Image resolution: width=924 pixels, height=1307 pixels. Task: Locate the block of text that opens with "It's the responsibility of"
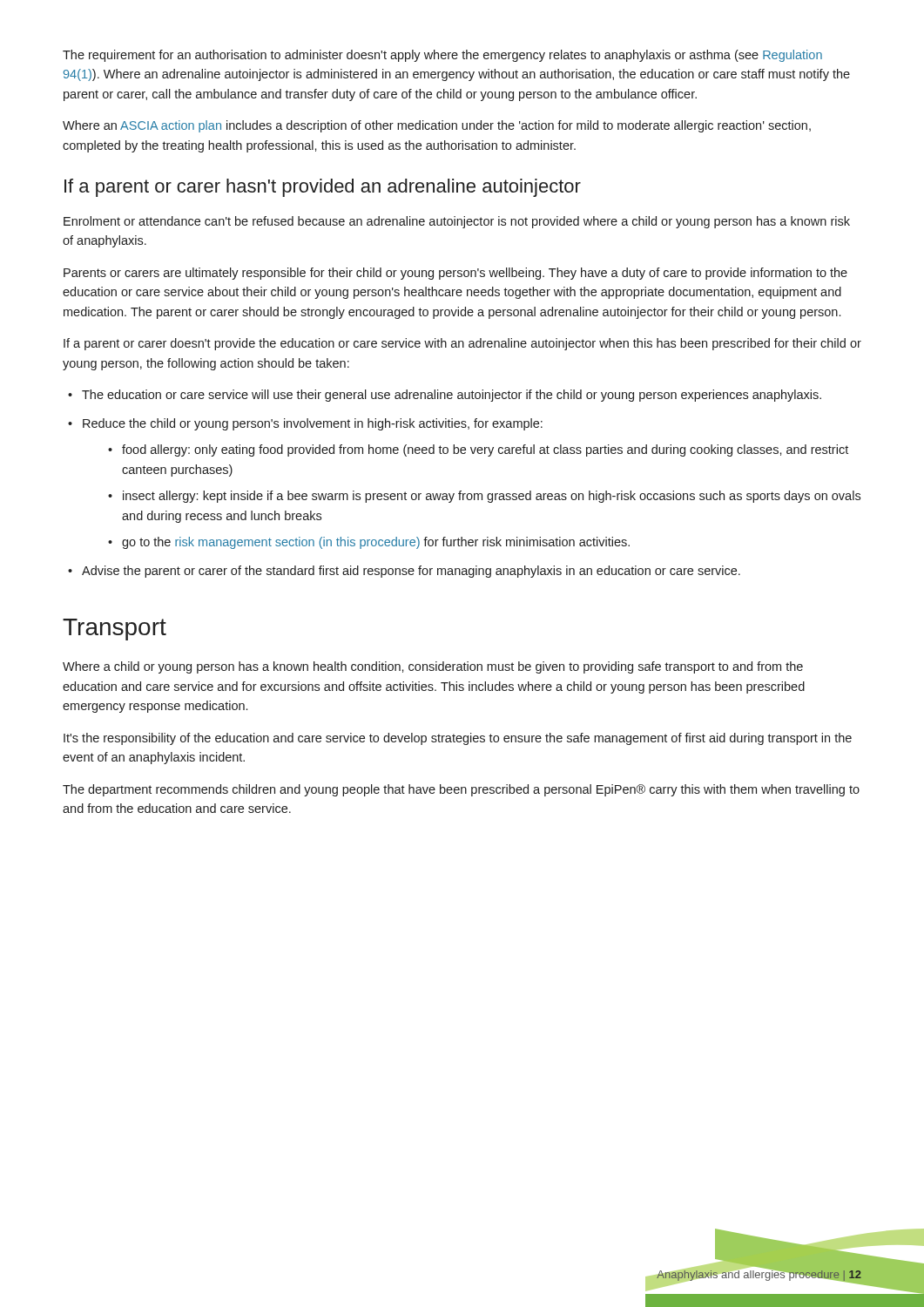tap(462, 748)
